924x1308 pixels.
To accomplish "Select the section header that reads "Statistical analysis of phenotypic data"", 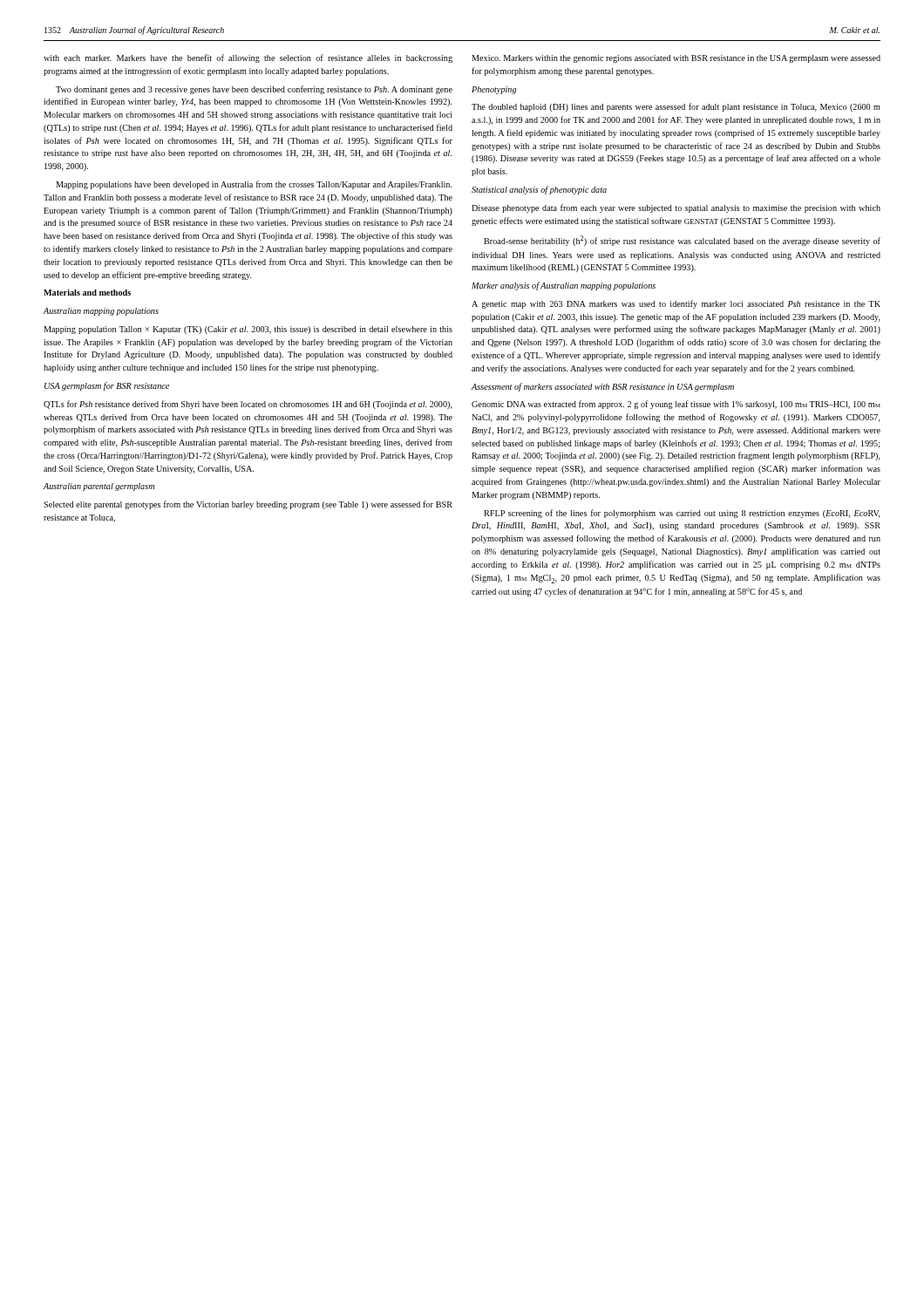I will coord(539,190).
